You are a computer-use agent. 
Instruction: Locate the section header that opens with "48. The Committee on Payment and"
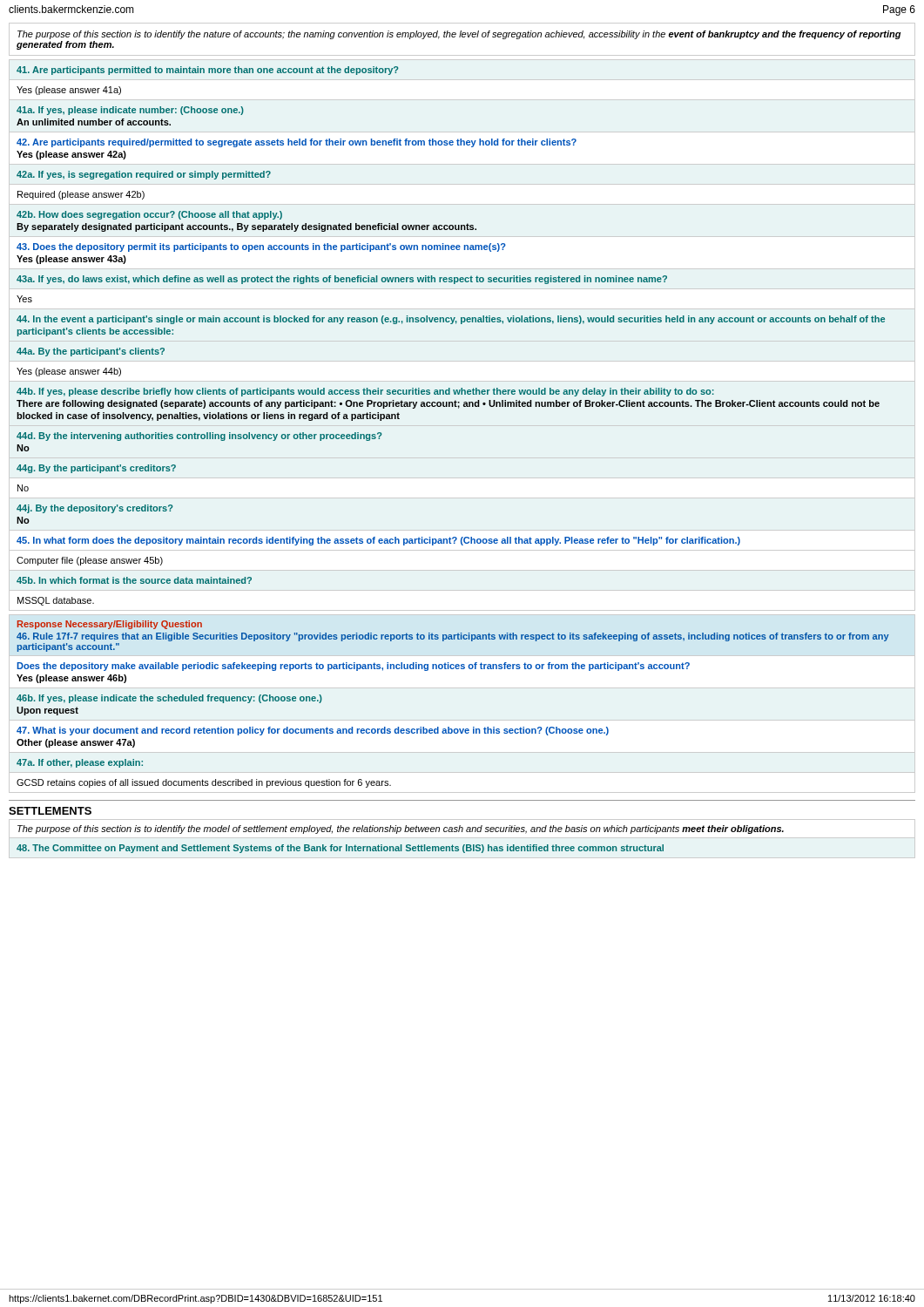coord(340,848)
